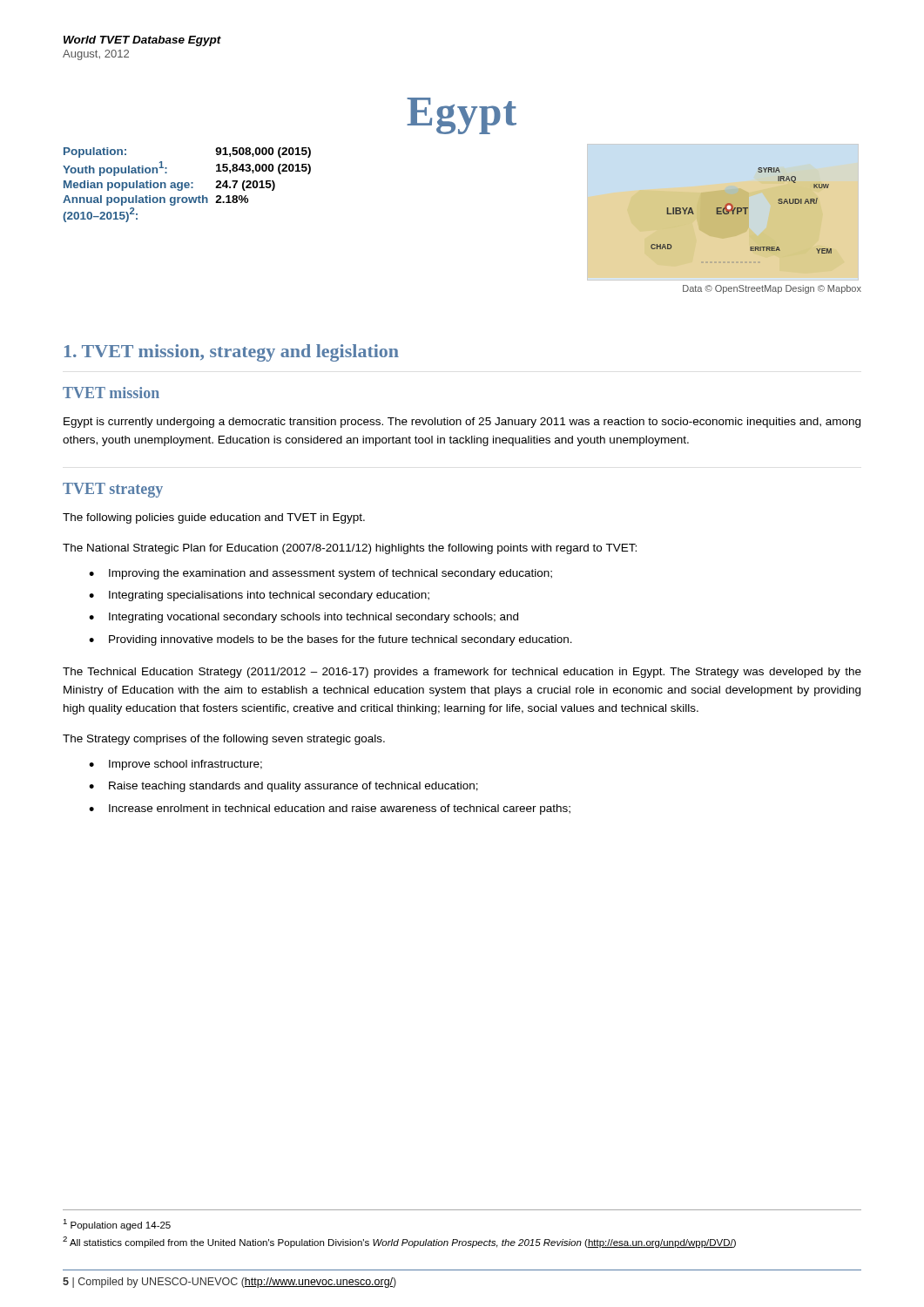The height and width of the screenshot is (1307, 924).
Task: Select the text block starting "Population: 91,508,000 (2015) Youth population1: 15,843,000 (2015)"
Action: tap(187, 183)
